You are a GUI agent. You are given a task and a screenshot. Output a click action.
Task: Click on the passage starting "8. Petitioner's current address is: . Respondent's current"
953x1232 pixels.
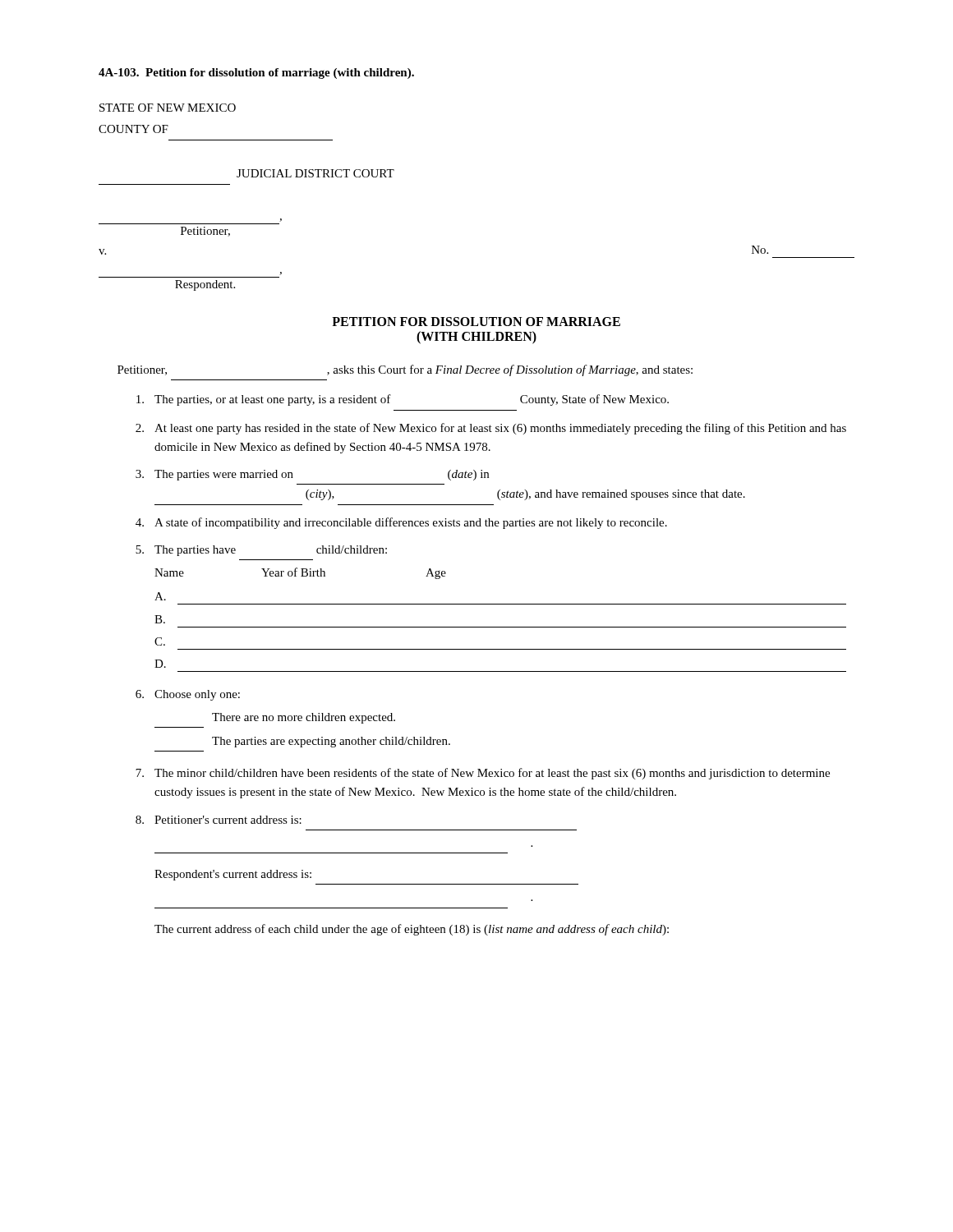(x=476, y=874)
